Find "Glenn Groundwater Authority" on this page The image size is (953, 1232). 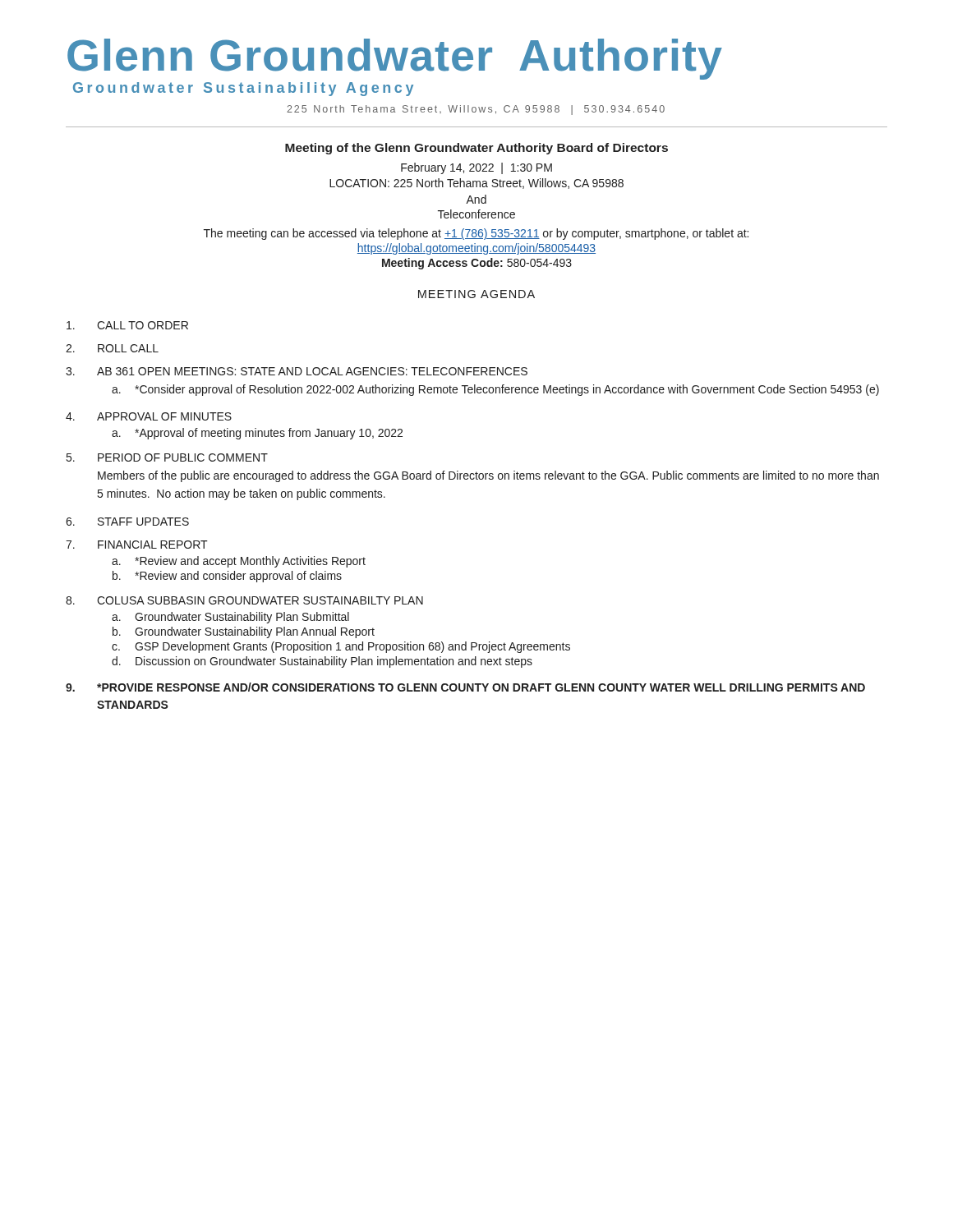pyautogui.click(x=394, y=55)
